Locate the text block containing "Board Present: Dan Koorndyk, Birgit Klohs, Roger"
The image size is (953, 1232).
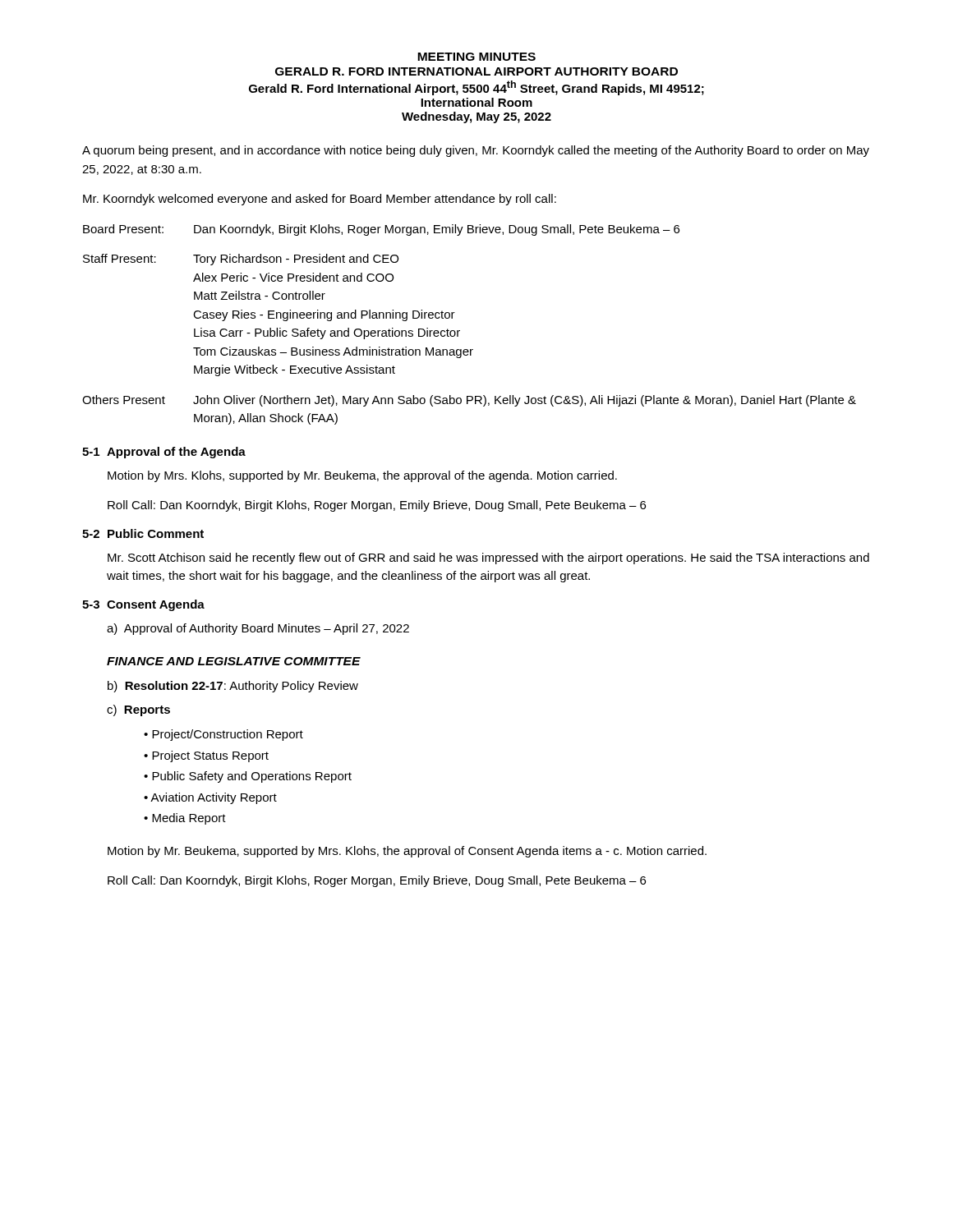coord(476,229)
